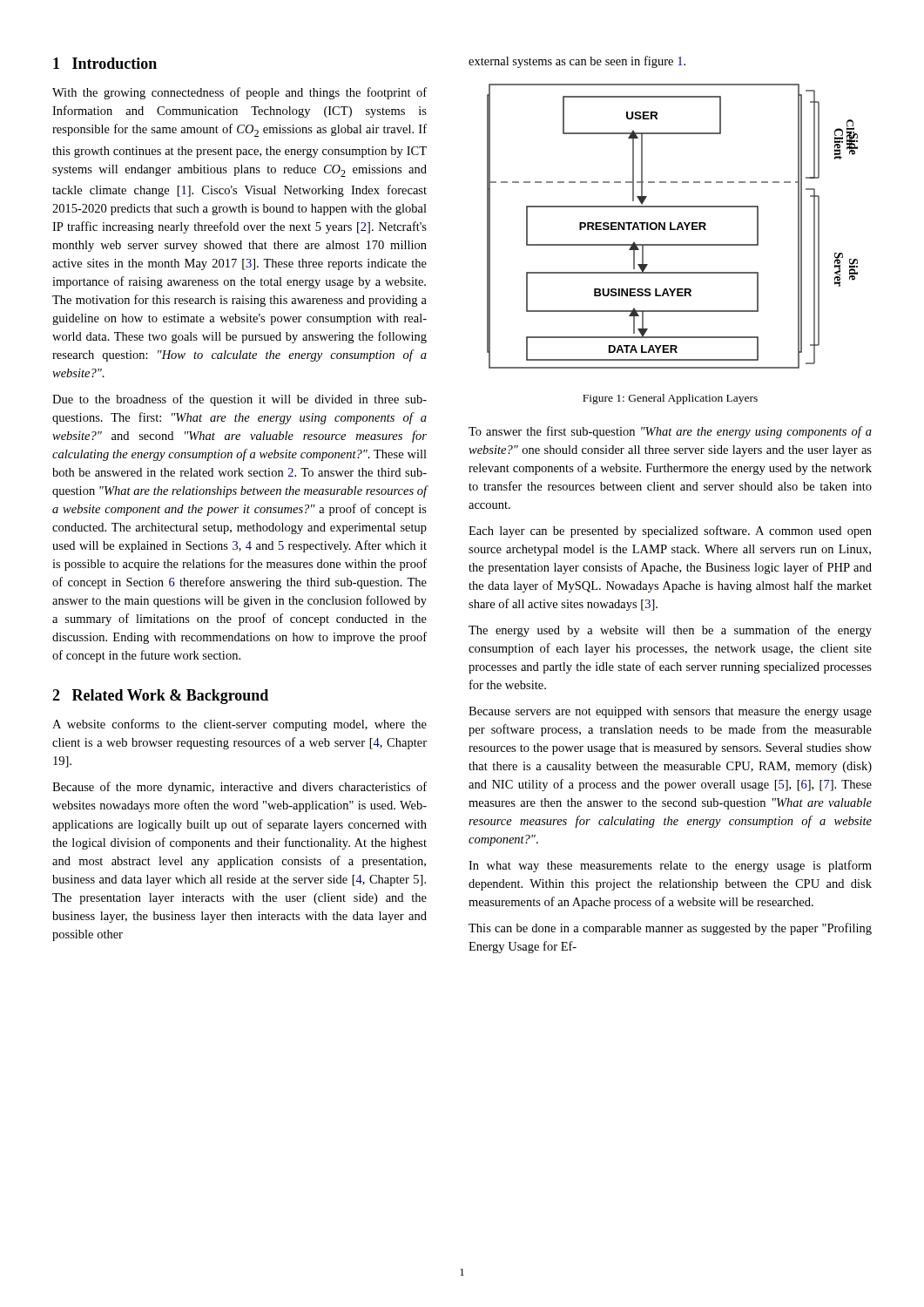
Task: Locate the region starting "Because of the more dynamic, interactive and divers"
Action: [240, 861]
